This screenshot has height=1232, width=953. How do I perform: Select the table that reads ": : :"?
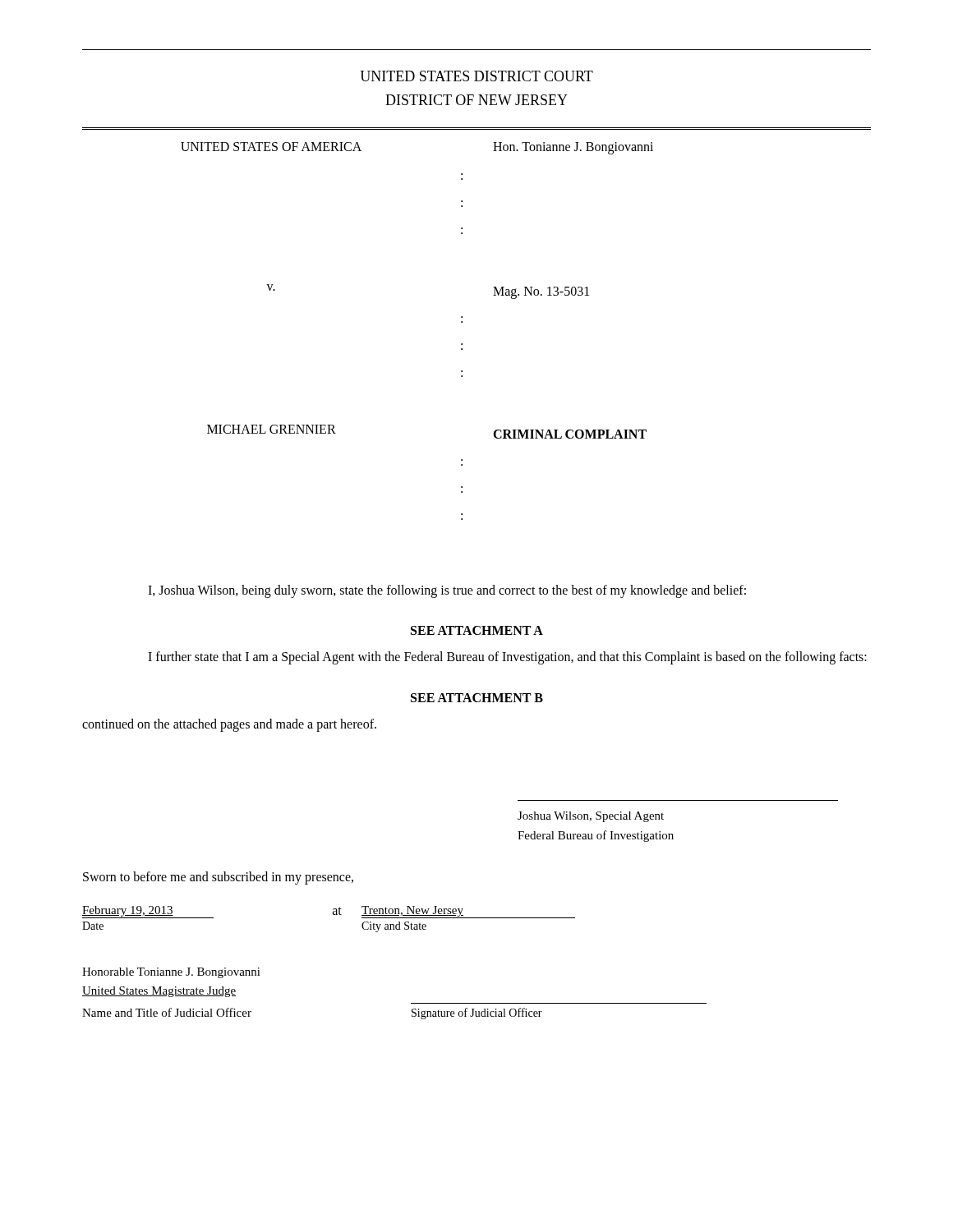click(x=476, y=345)
